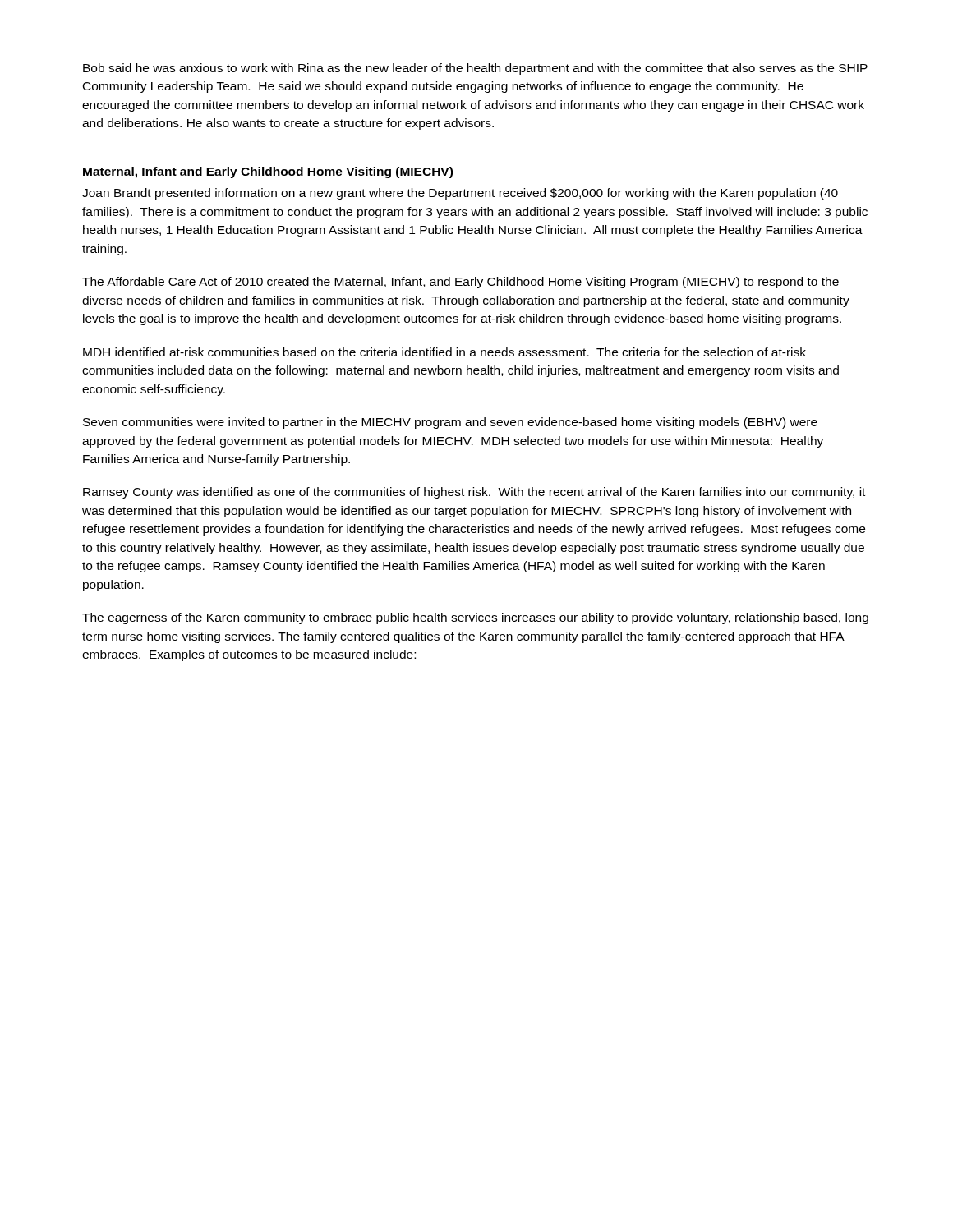The image size is (953, 1232).
Task: Locate the text block that reads "The eagerness of the"
Action: click(476, 636)
